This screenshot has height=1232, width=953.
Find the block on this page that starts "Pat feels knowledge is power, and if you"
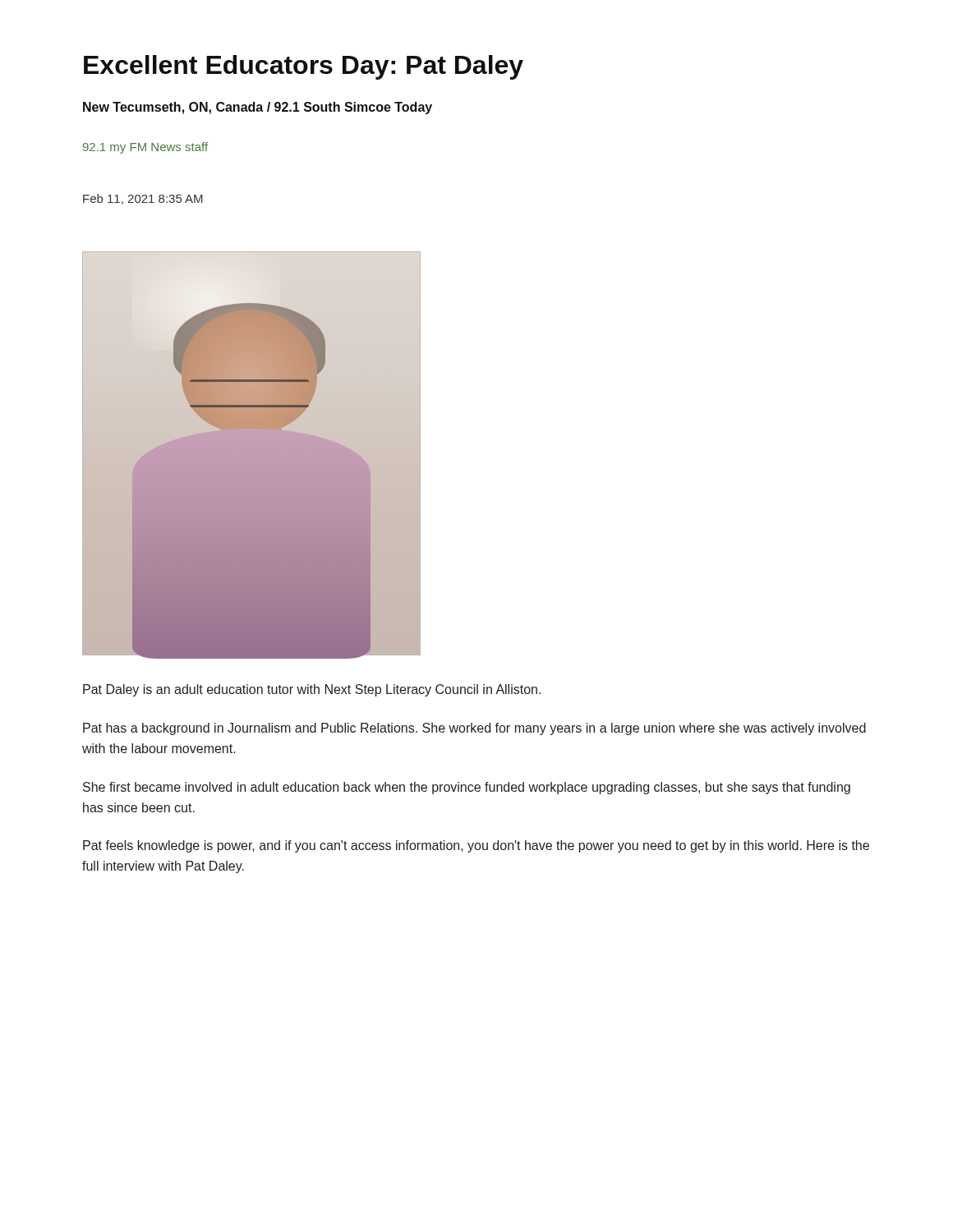476,856
